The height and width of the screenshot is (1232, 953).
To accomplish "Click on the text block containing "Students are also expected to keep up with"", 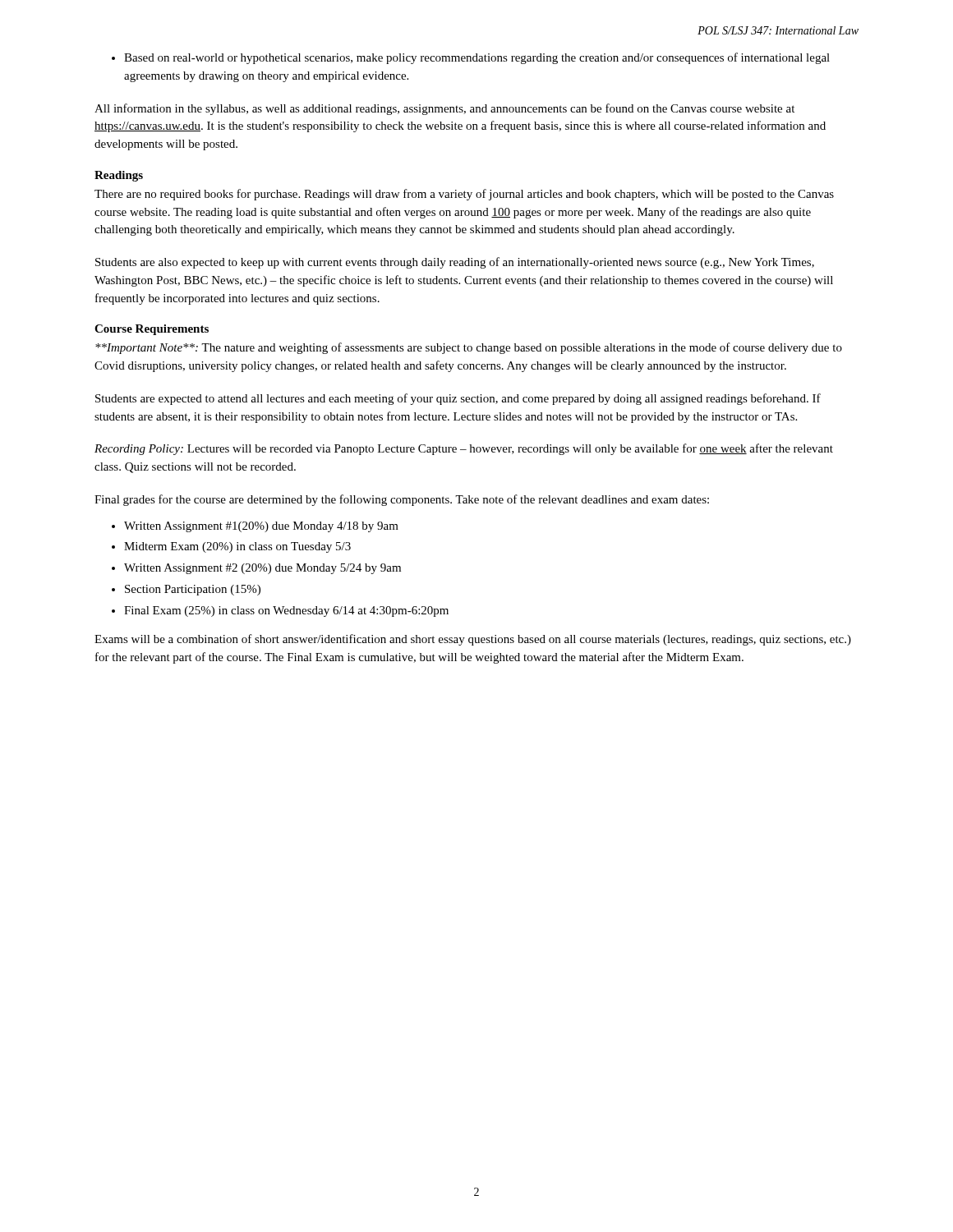I will click(464, 280).
